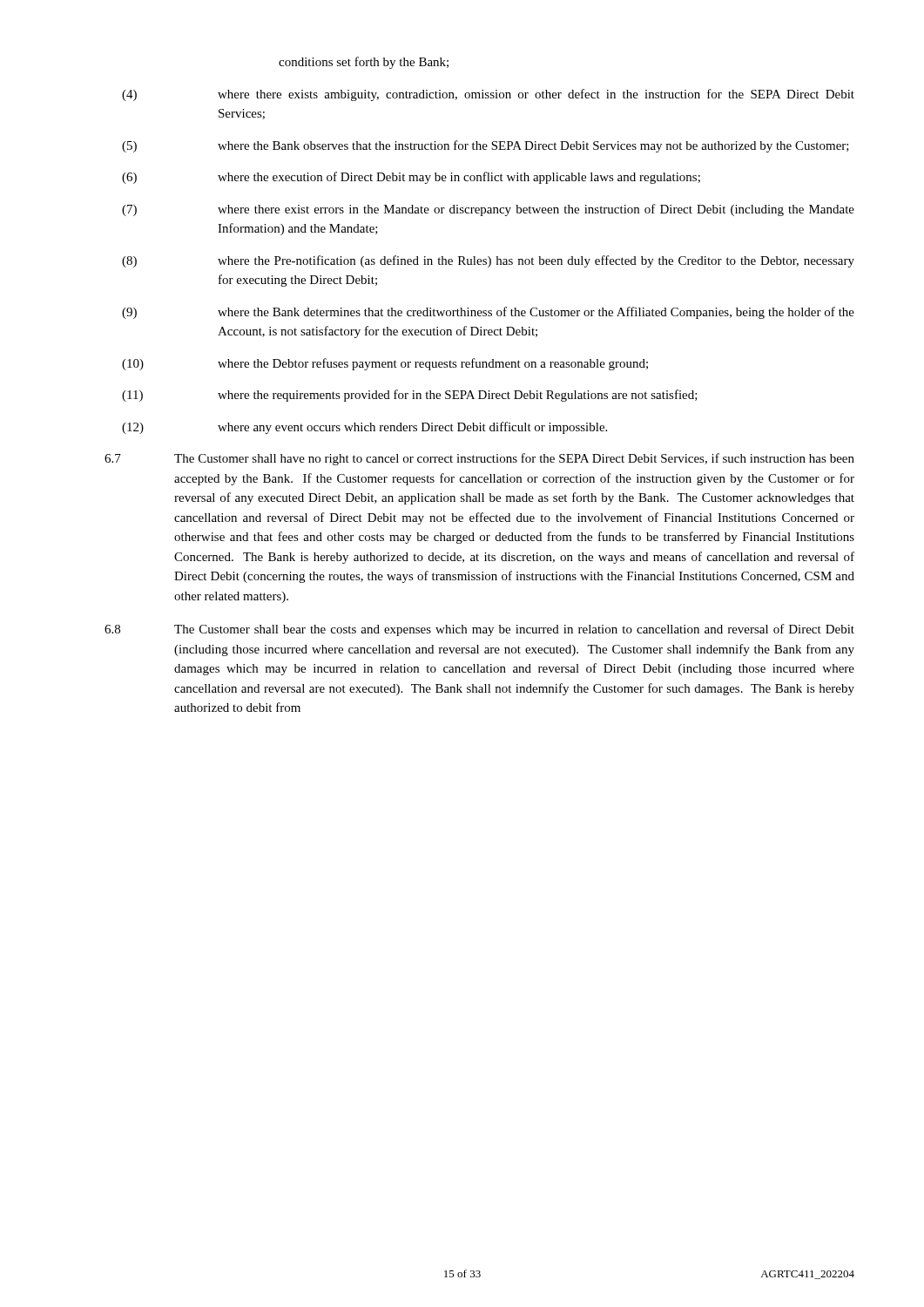Find the block on this page that starts "(5) where the Bank observes that"
The image size is (924, 1307).
point(479,145)
